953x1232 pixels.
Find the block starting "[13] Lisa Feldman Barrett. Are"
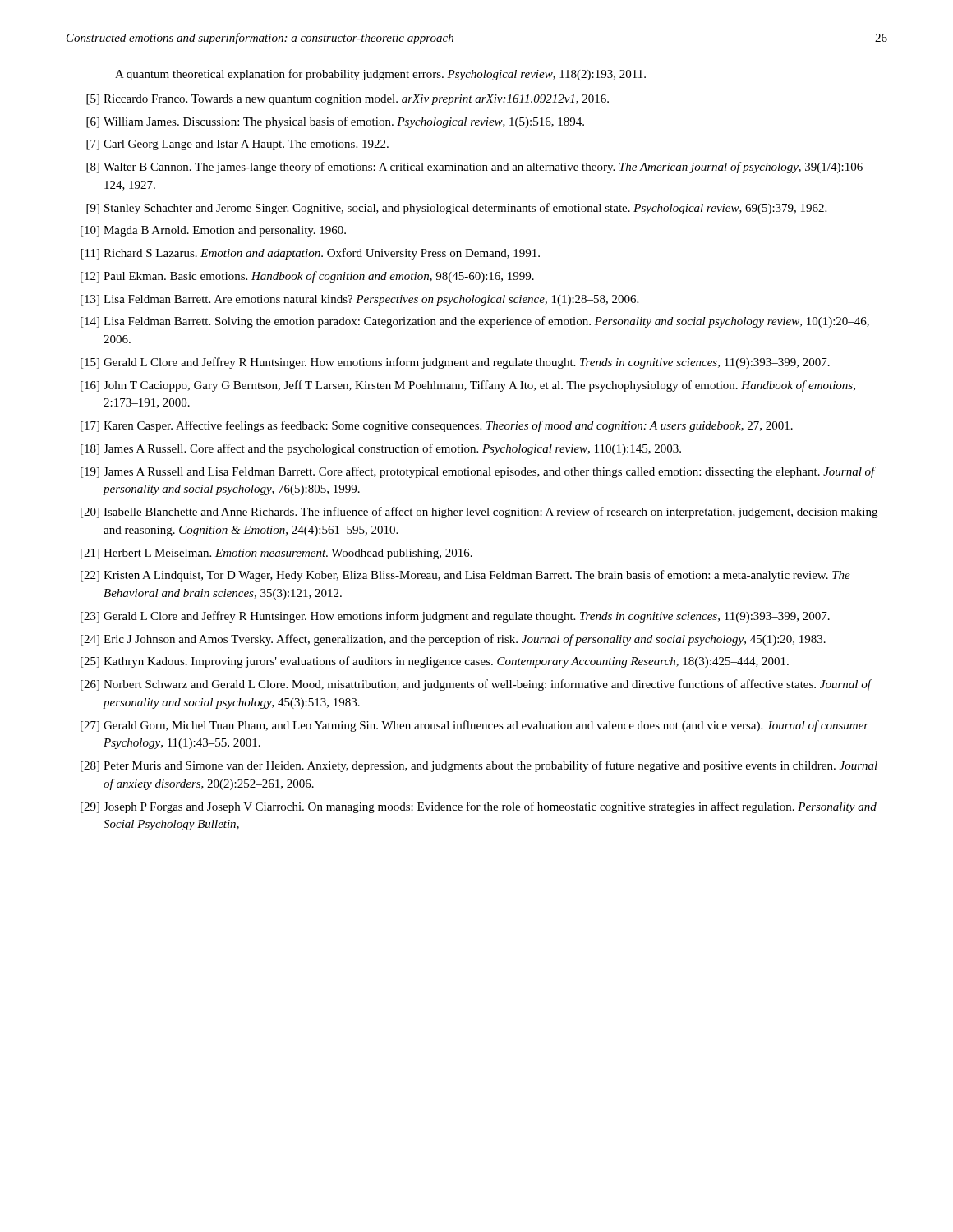(476, 299)
